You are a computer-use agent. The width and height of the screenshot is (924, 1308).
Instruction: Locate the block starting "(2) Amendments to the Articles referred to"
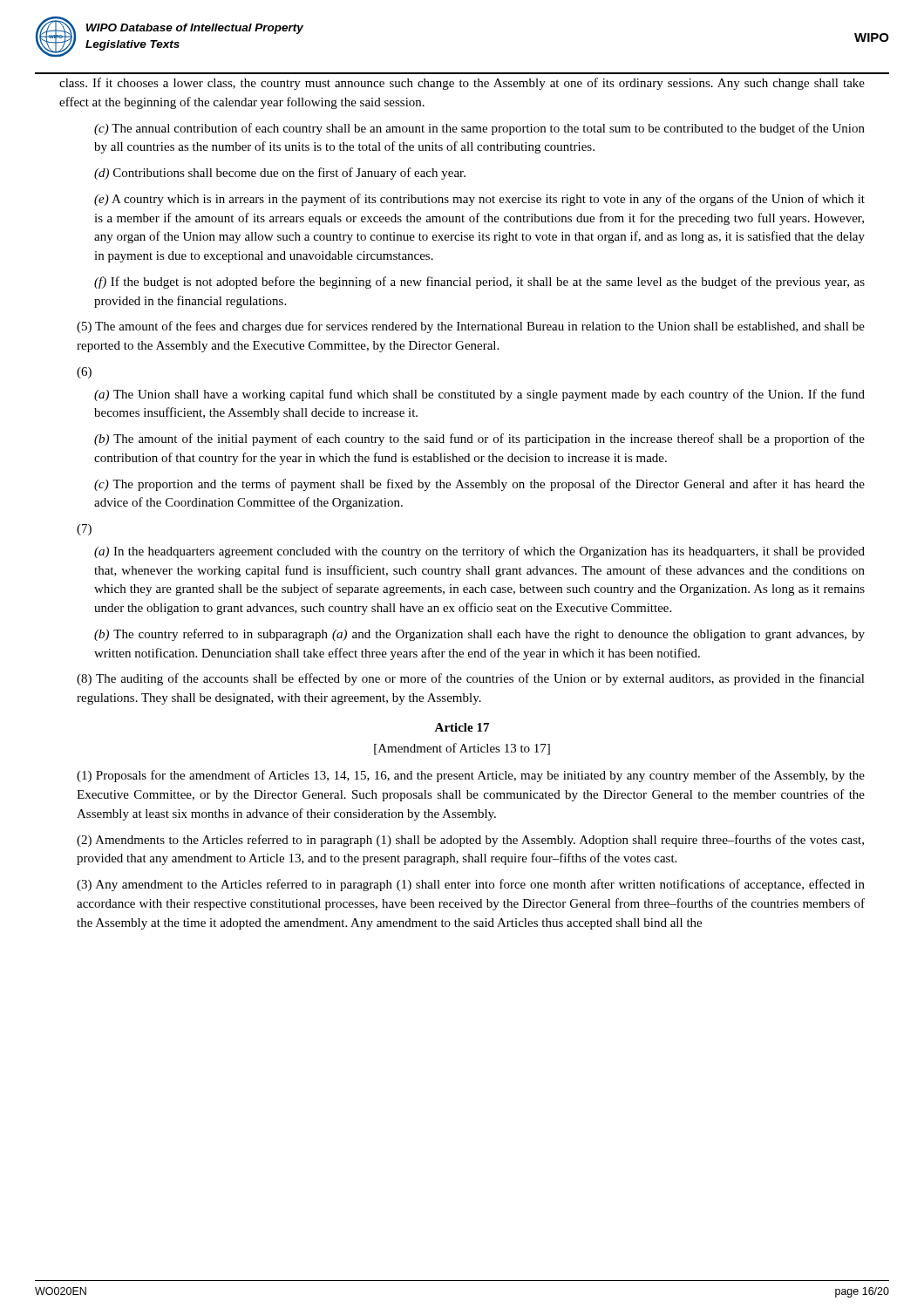pos(462,850)
